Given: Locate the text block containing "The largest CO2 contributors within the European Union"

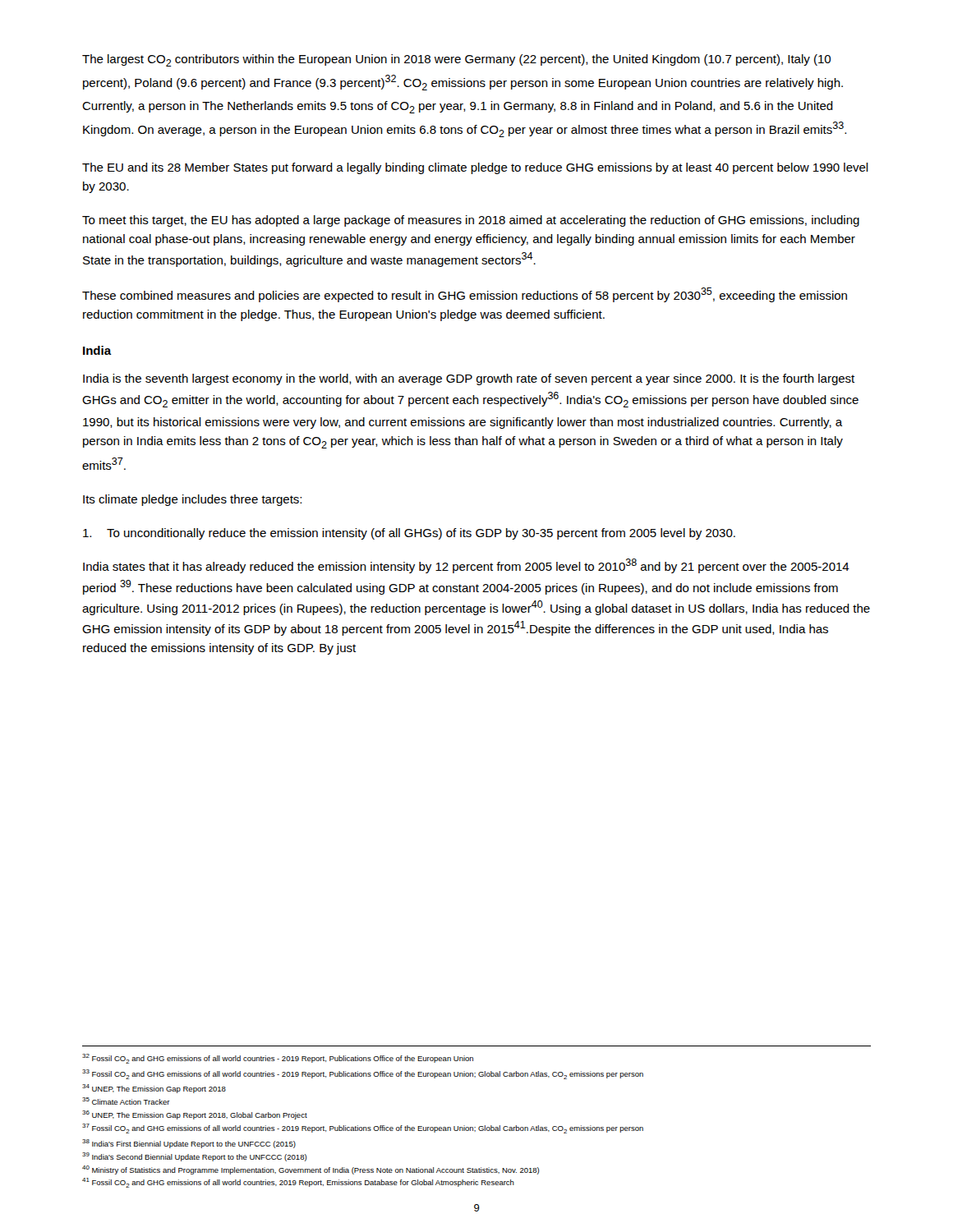Looking at the screenshot, I should tap(465, 96).
